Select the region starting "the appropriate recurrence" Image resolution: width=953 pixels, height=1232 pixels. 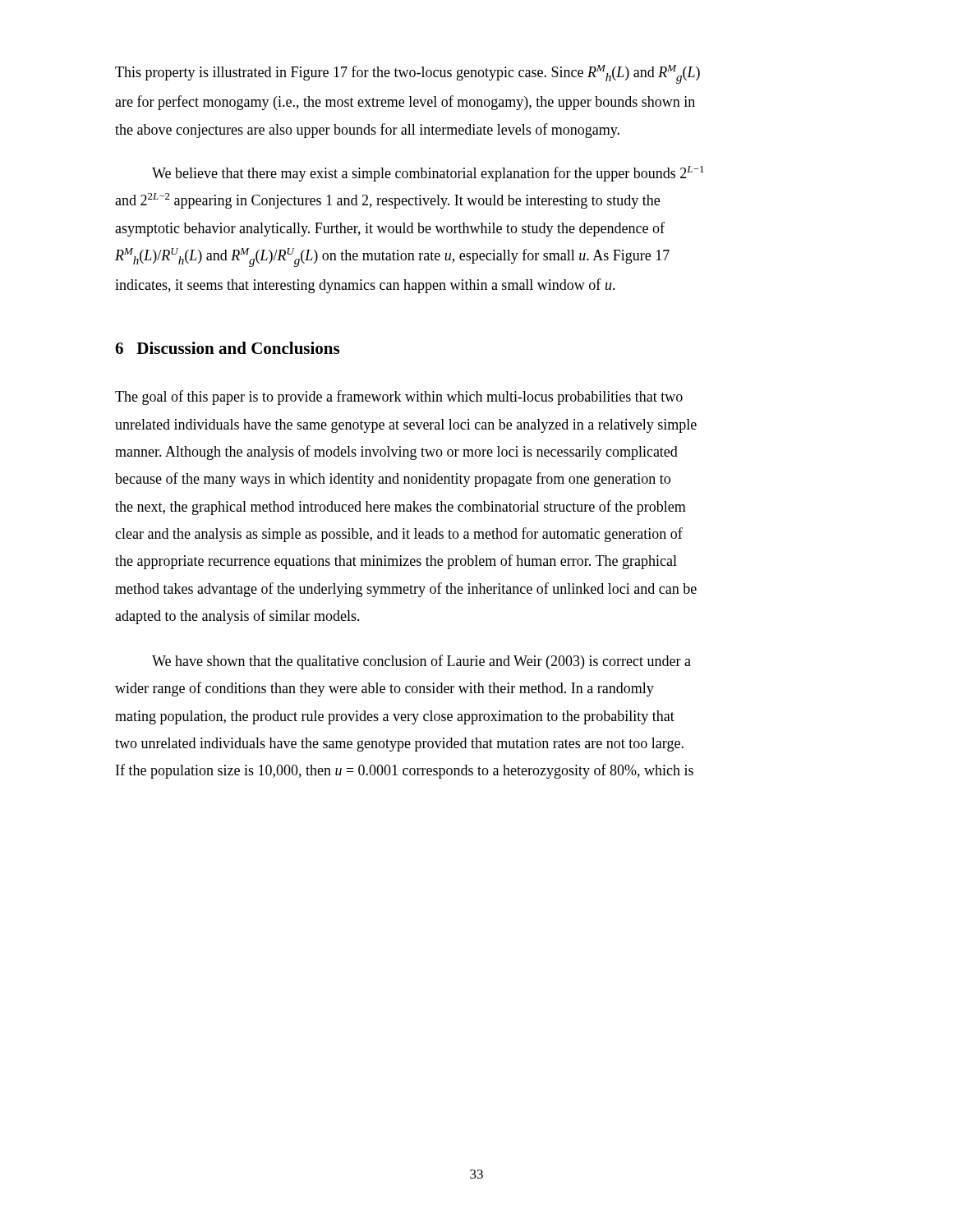tap(396, 561)
